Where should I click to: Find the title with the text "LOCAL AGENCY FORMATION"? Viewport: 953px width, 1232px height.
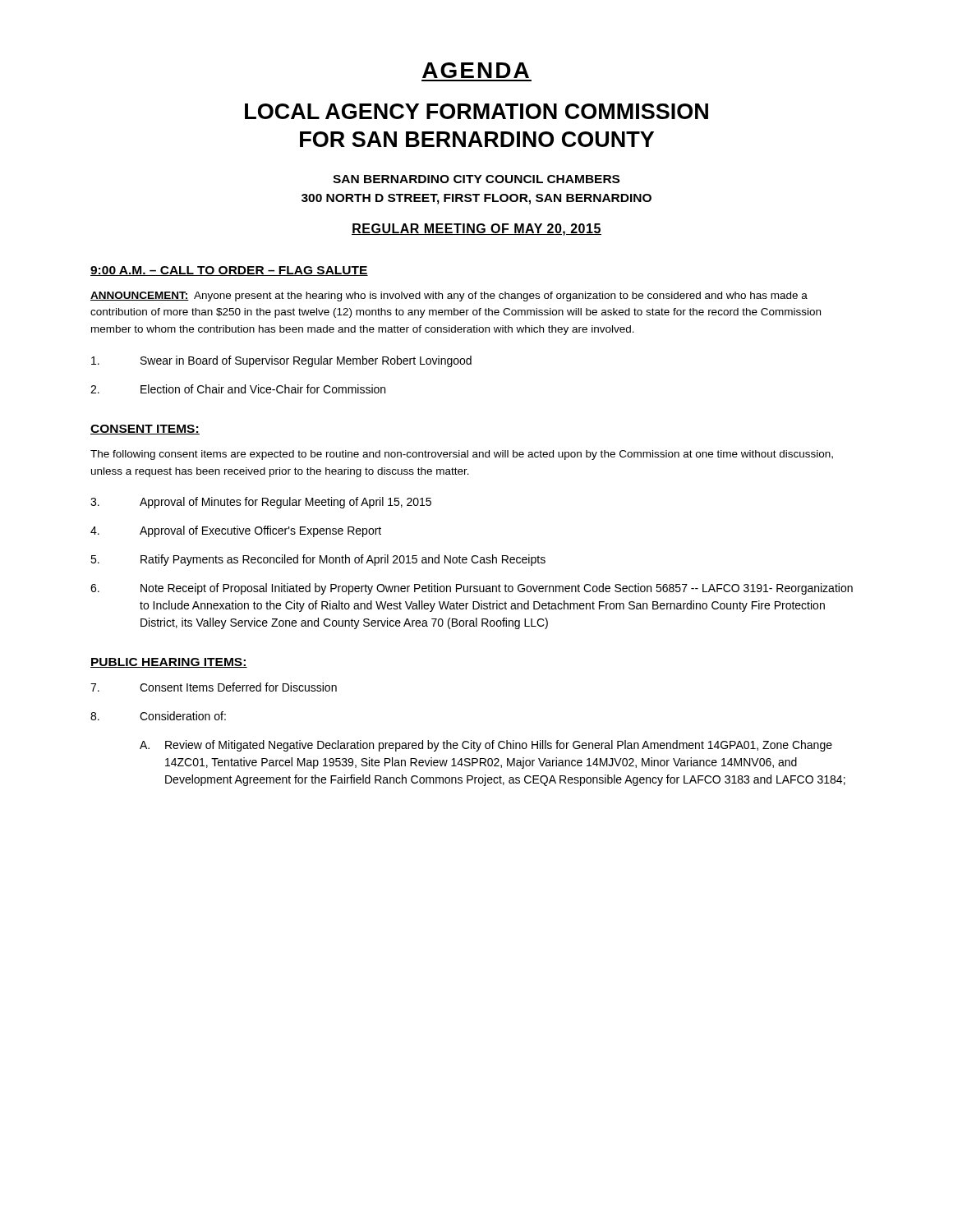(x=476, y=126)
